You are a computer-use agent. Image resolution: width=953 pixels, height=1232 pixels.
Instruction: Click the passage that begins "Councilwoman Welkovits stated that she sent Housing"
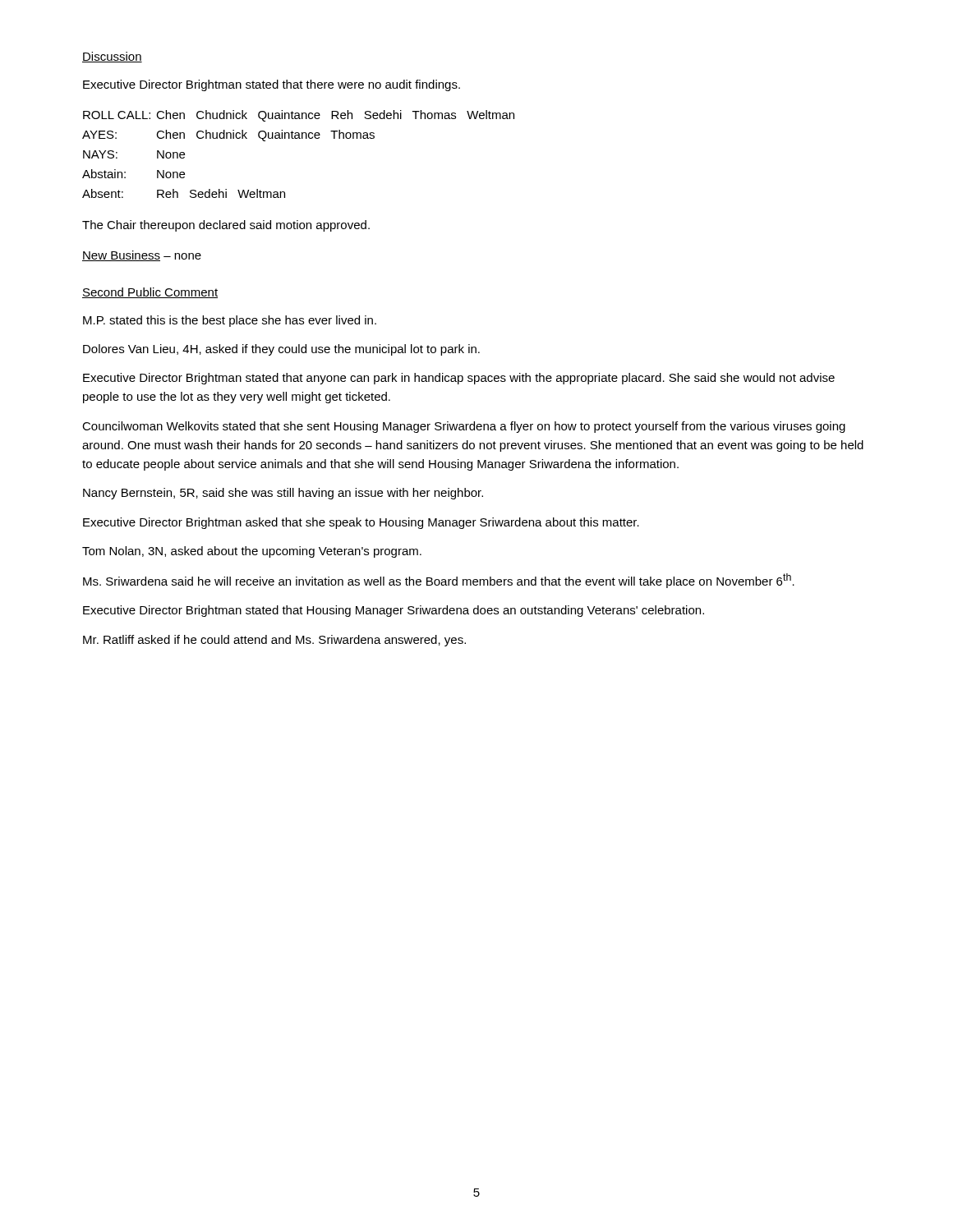(x=473, y=445)
